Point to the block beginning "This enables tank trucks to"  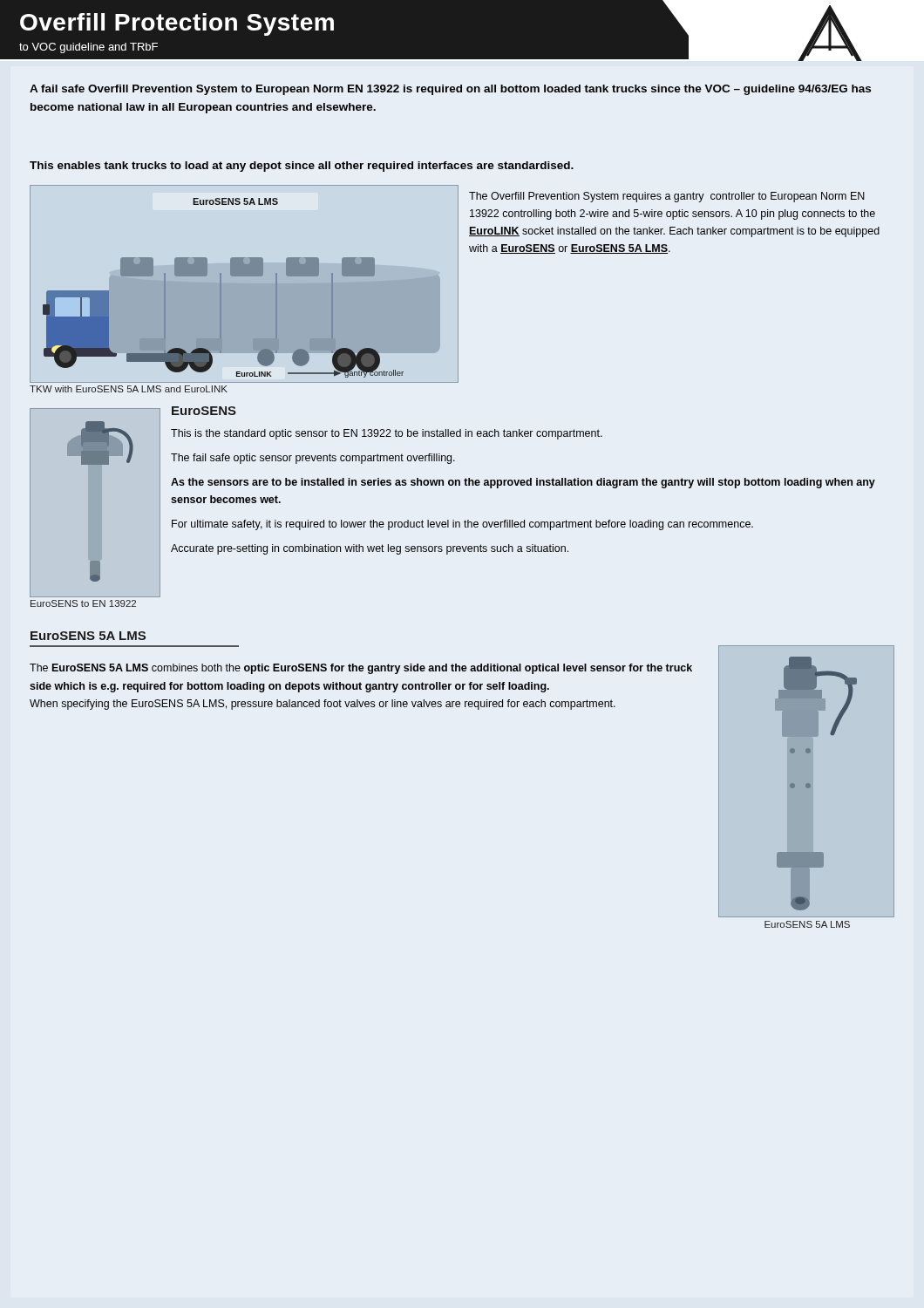coord(302,165)
